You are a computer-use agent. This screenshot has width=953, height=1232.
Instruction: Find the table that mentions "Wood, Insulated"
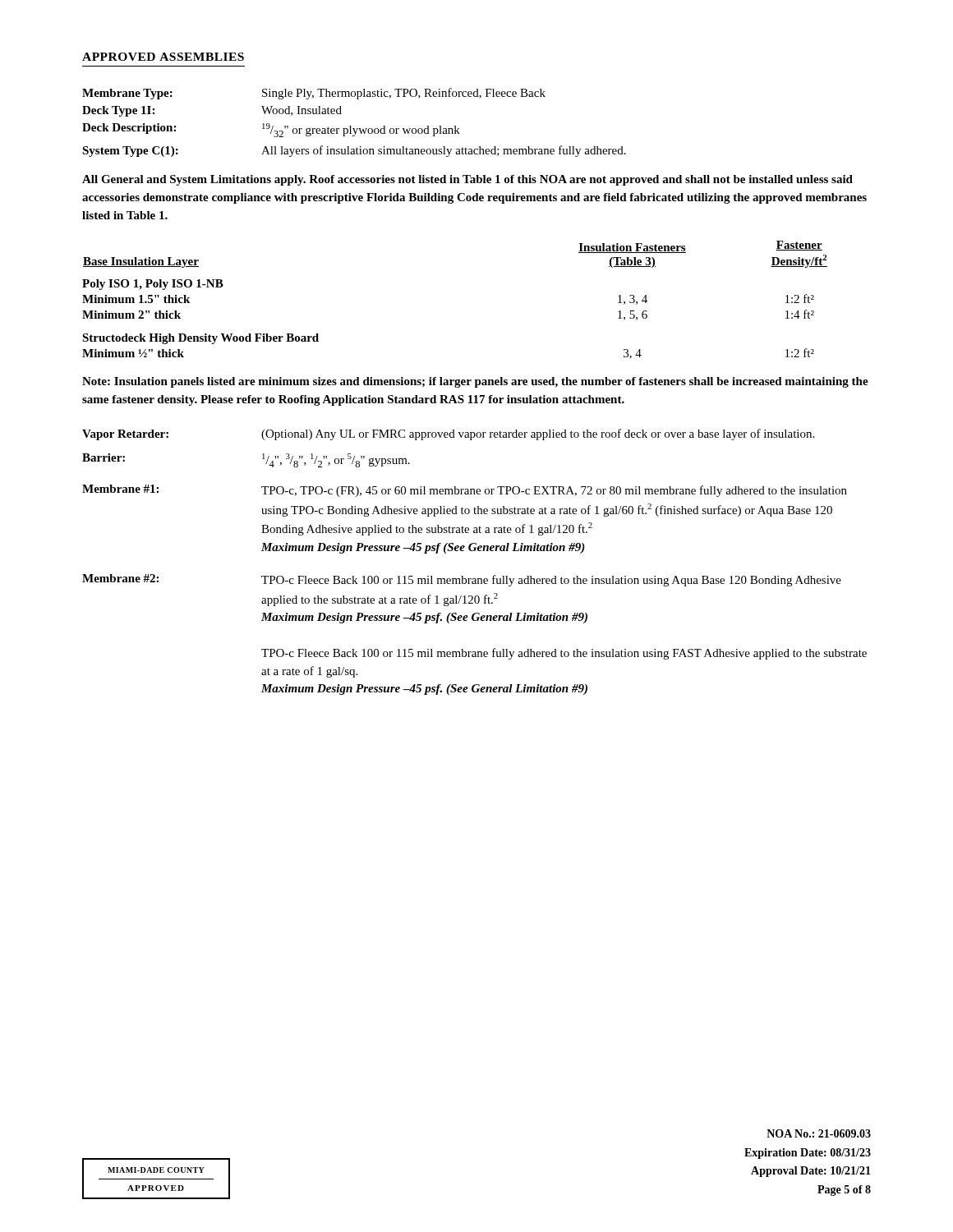tap(476, 122)
